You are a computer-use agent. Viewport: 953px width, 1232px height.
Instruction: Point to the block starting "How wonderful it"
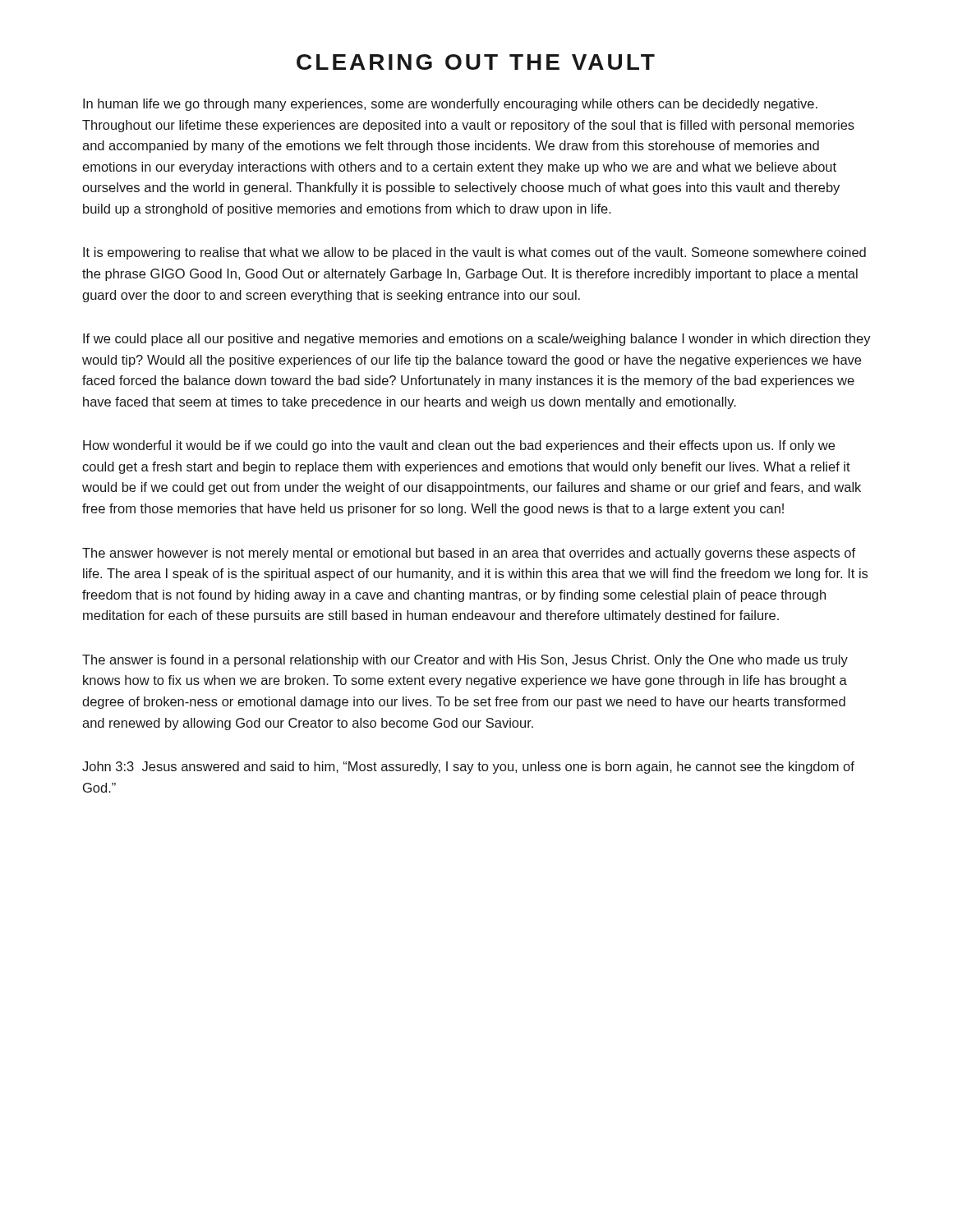(472, 477)
